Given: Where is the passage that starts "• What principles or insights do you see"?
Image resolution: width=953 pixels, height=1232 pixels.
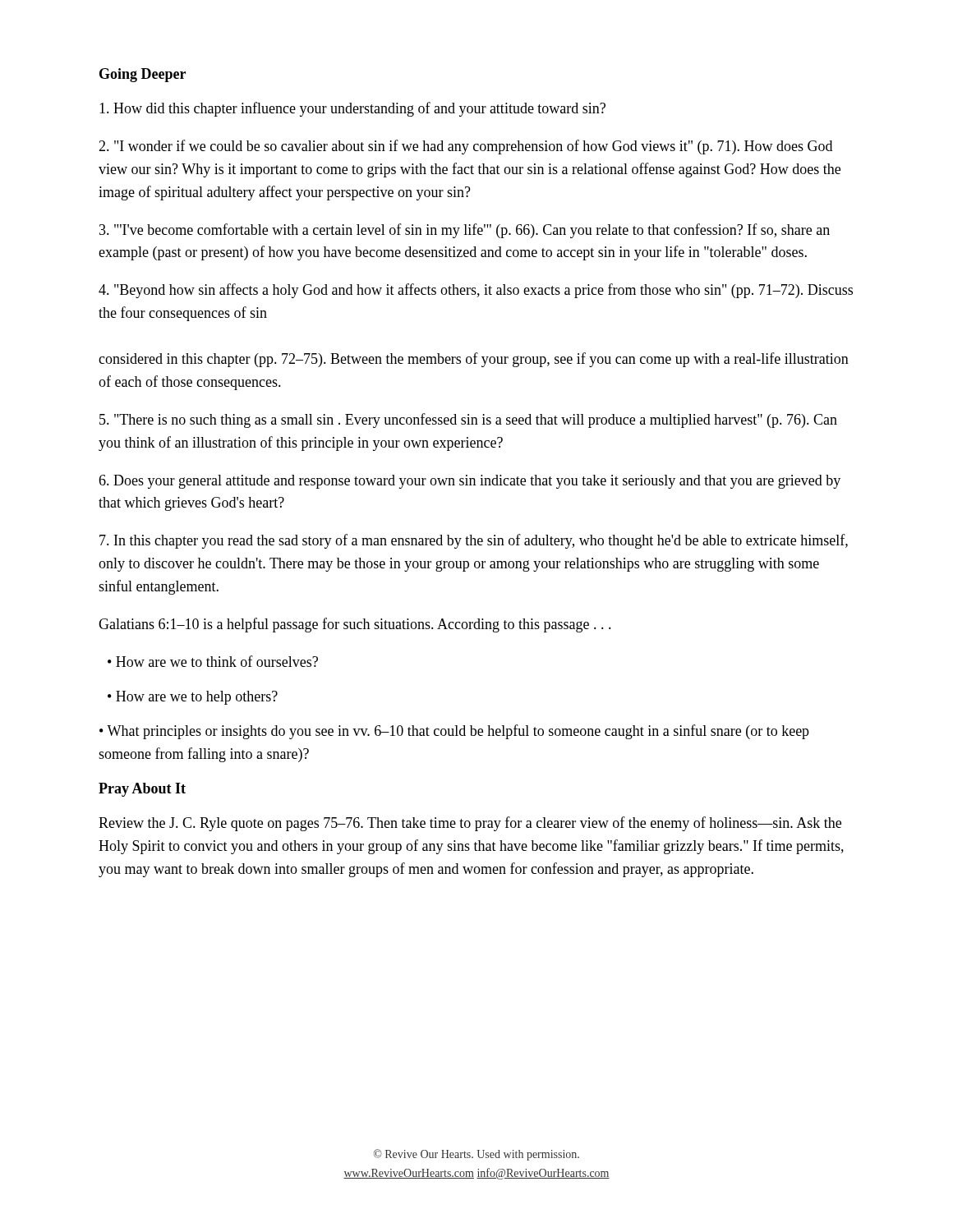Looking at the screenshot, I should pyautogui.click(x=454, y=742).
